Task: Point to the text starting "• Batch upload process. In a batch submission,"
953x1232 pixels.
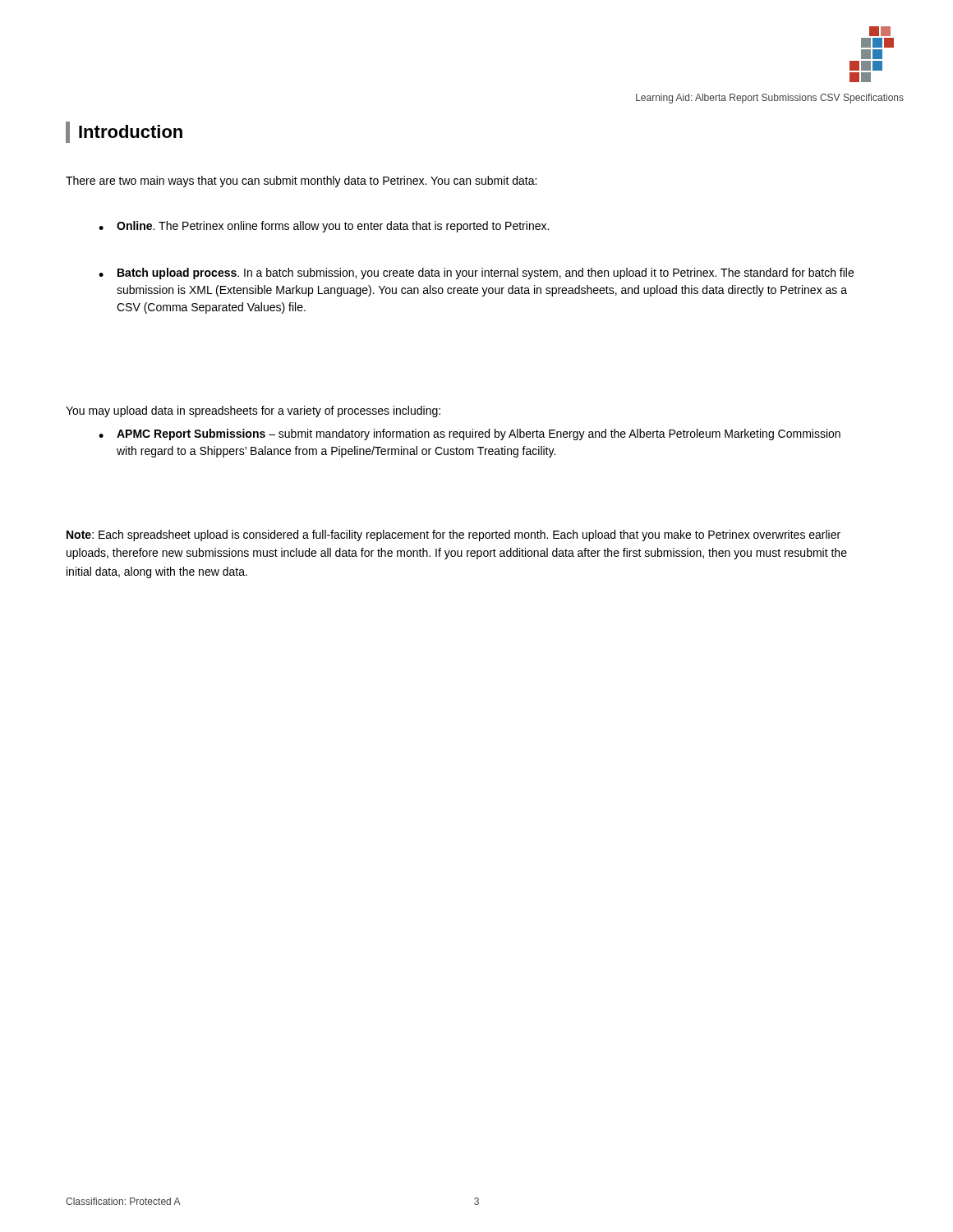Action: [481, 290]
